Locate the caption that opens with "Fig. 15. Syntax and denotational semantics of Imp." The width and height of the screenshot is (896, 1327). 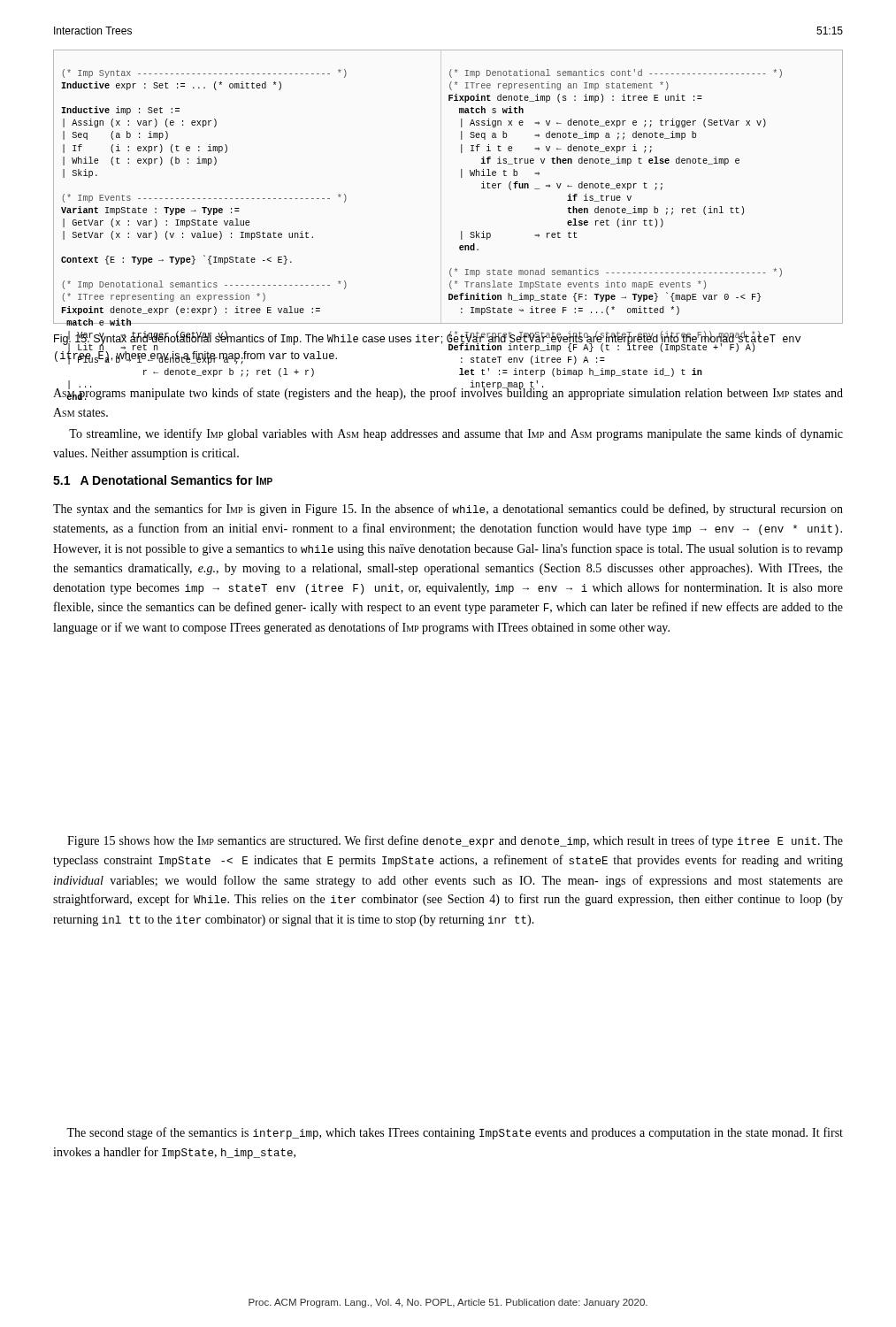tap(427, 348)
